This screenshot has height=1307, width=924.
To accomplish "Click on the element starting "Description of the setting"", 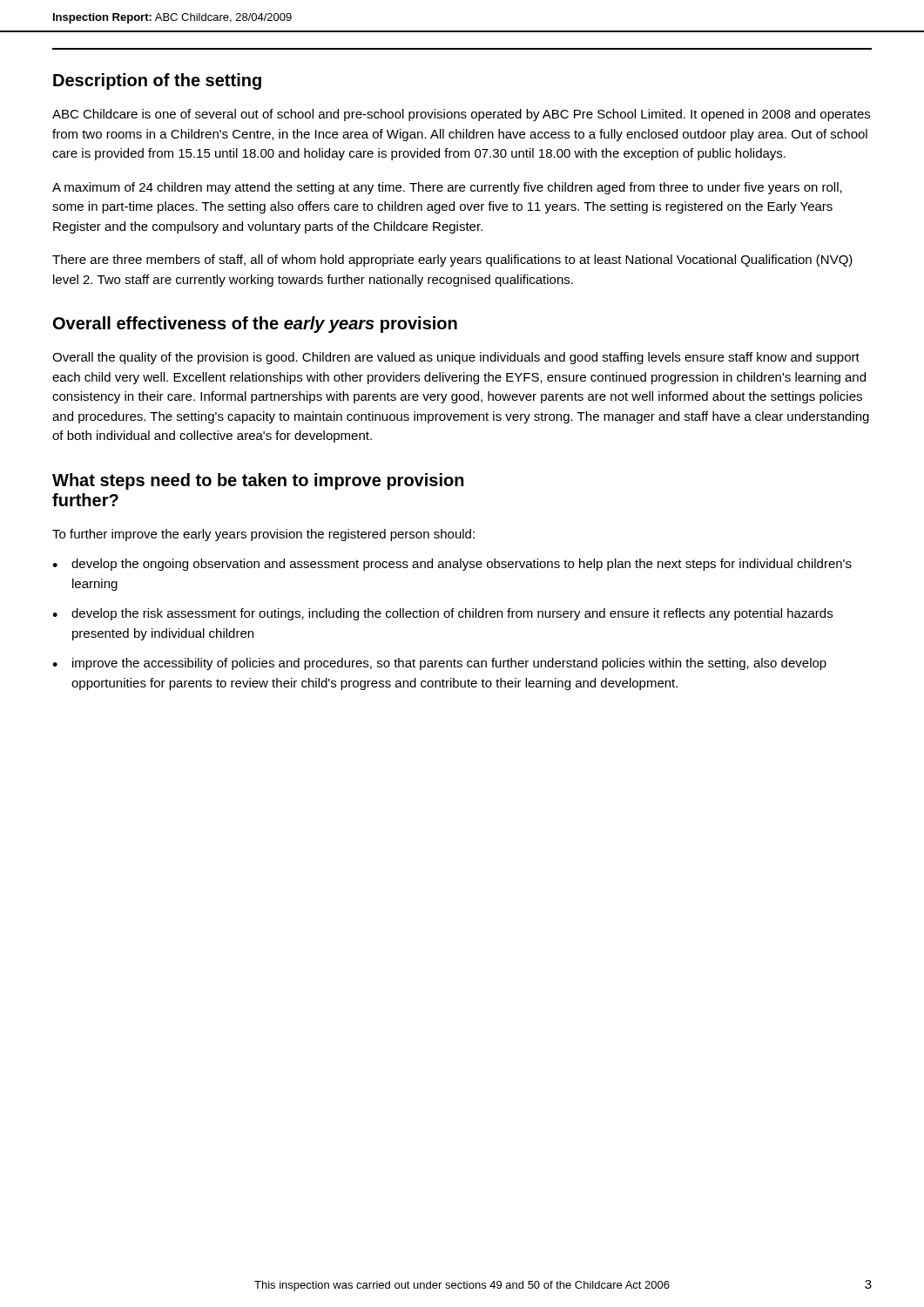I will tap(157, 80).
